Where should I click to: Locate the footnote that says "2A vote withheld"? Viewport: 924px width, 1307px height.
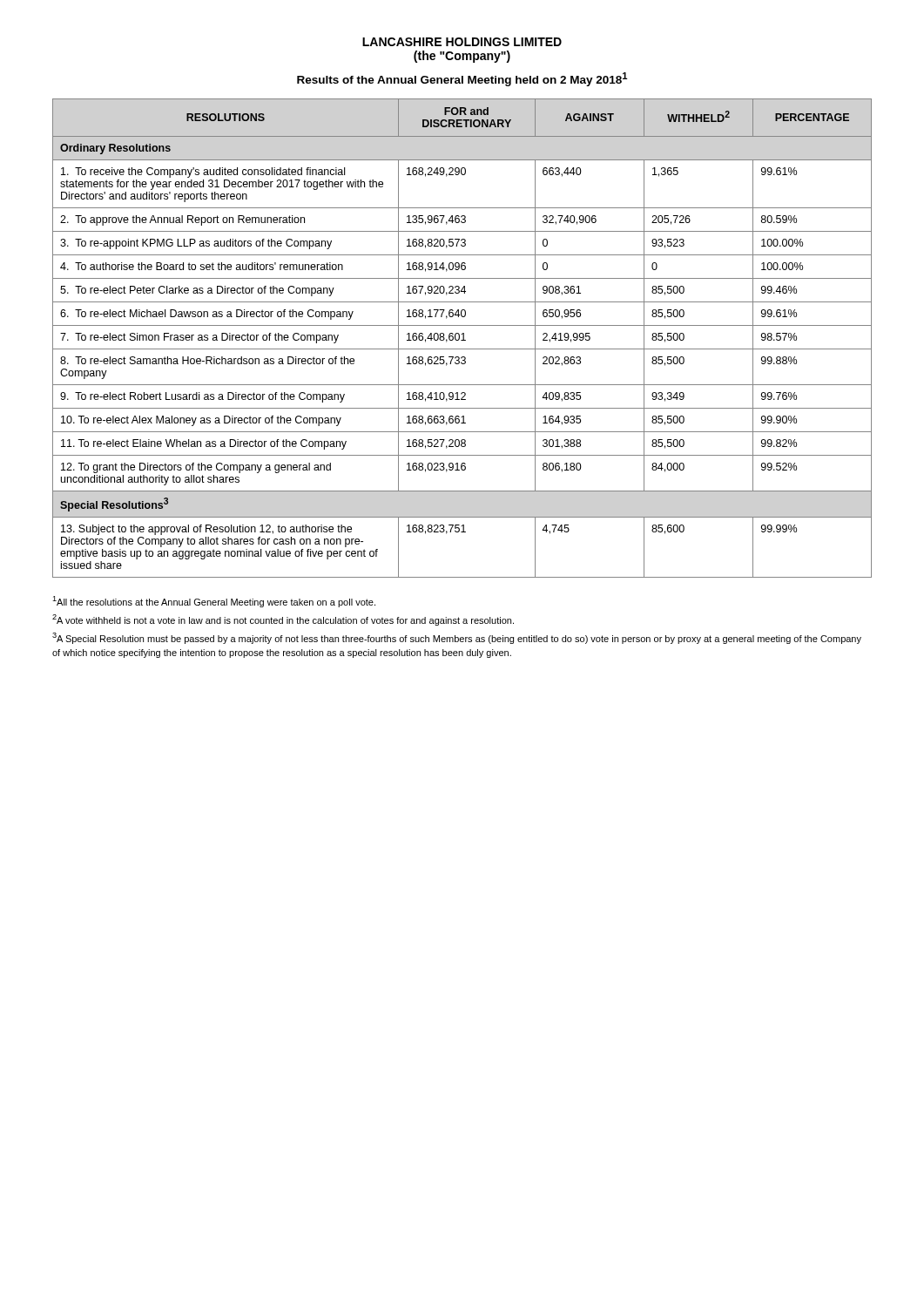462,619
